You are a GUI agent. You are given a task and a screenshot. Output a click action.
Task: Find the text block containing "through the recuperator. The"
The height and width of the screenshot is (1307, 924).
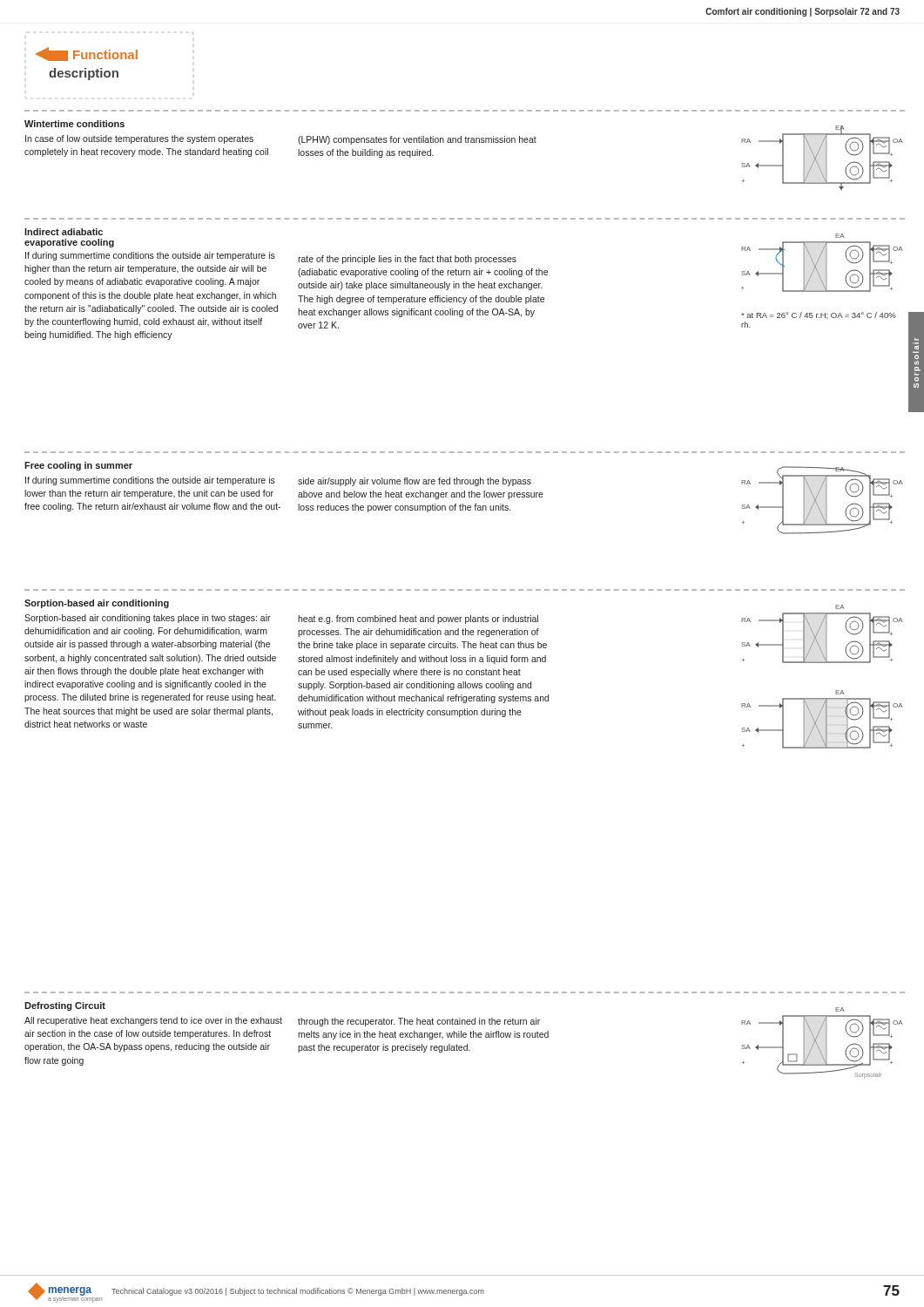point(423,1034)
